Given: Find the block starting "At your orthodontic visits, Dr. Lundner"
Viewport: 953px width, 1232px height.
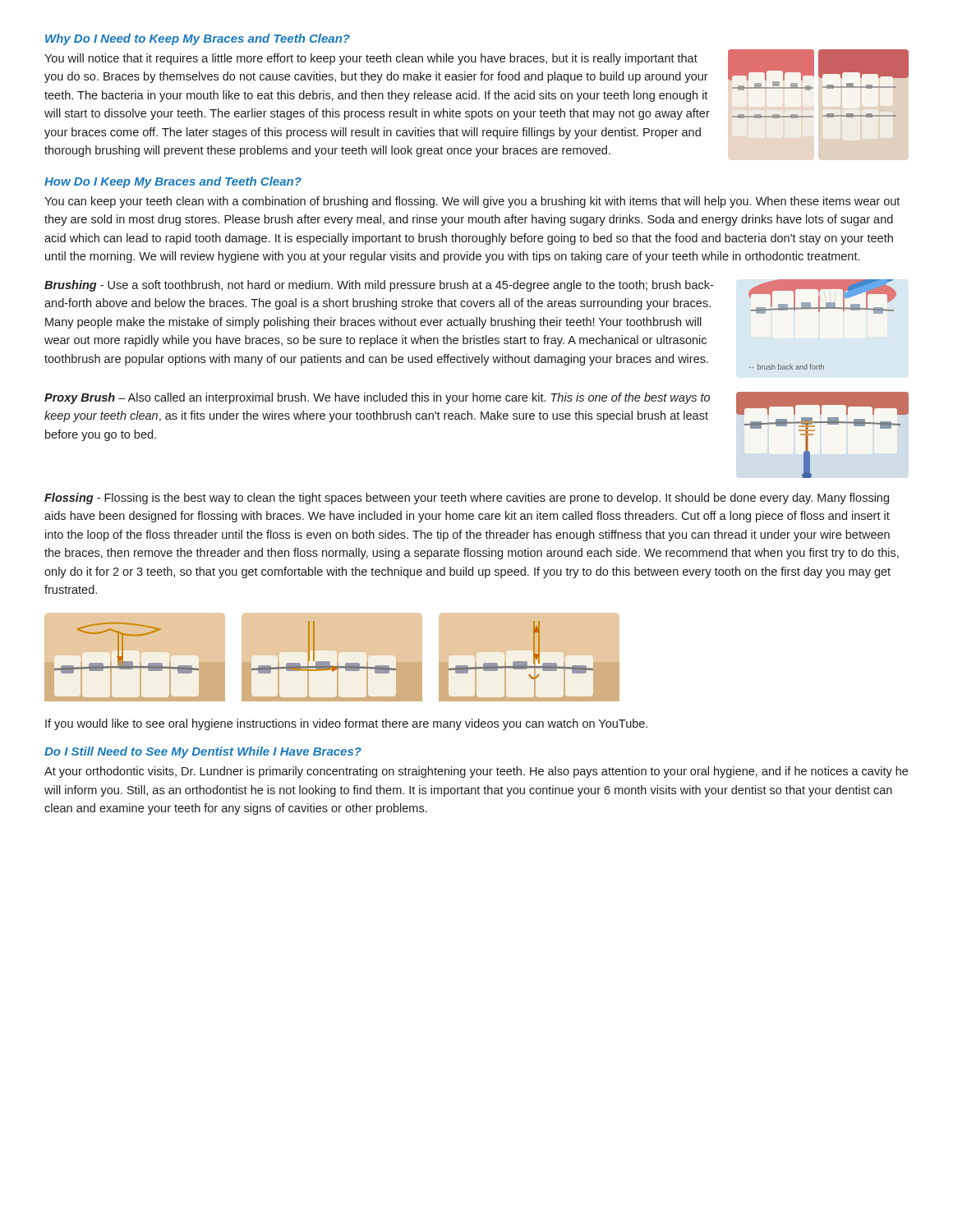Looking at the screenshot, I should coord(476,790).
